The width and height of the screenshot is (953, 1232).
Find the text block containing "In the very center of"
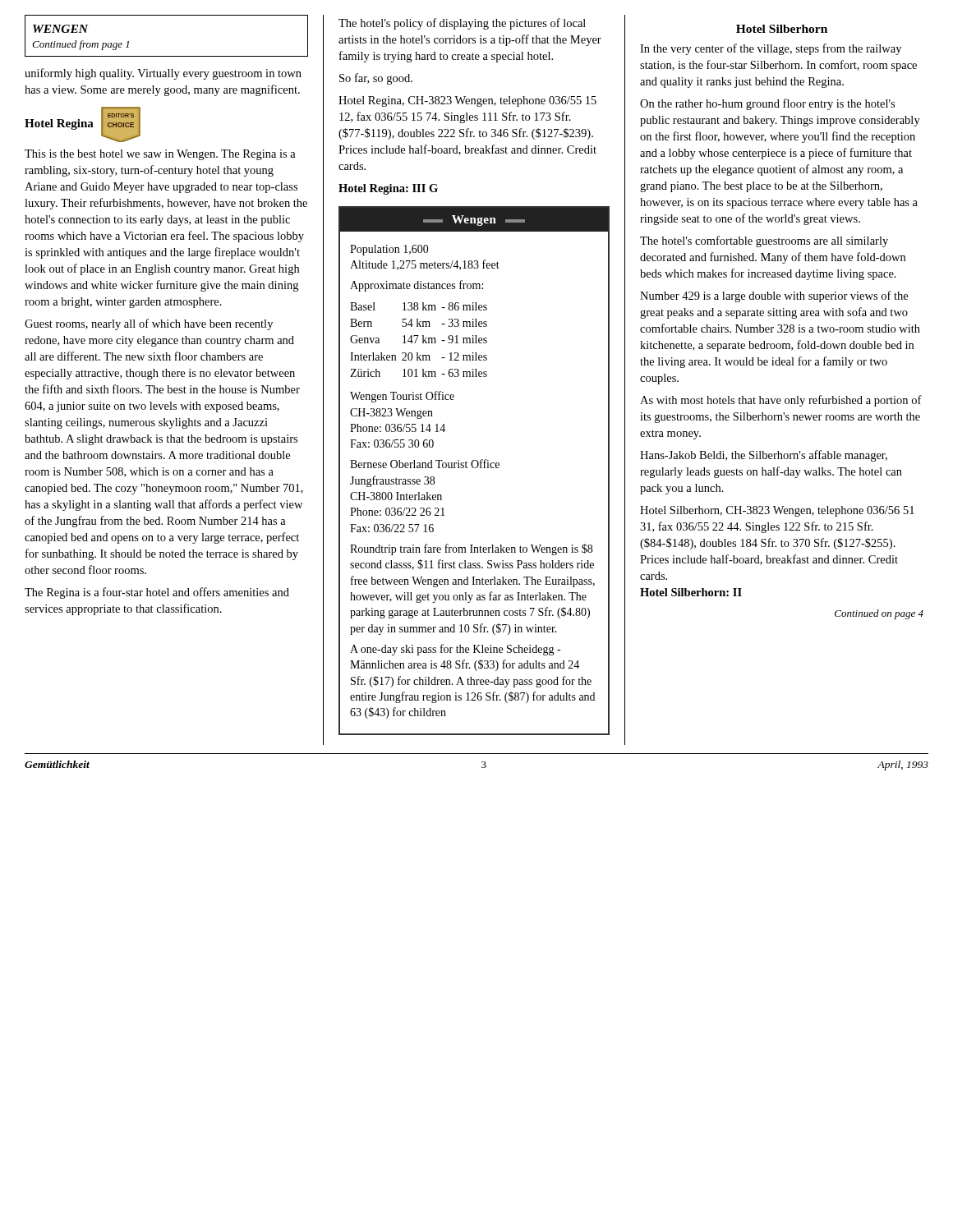(x=782, y=321)
